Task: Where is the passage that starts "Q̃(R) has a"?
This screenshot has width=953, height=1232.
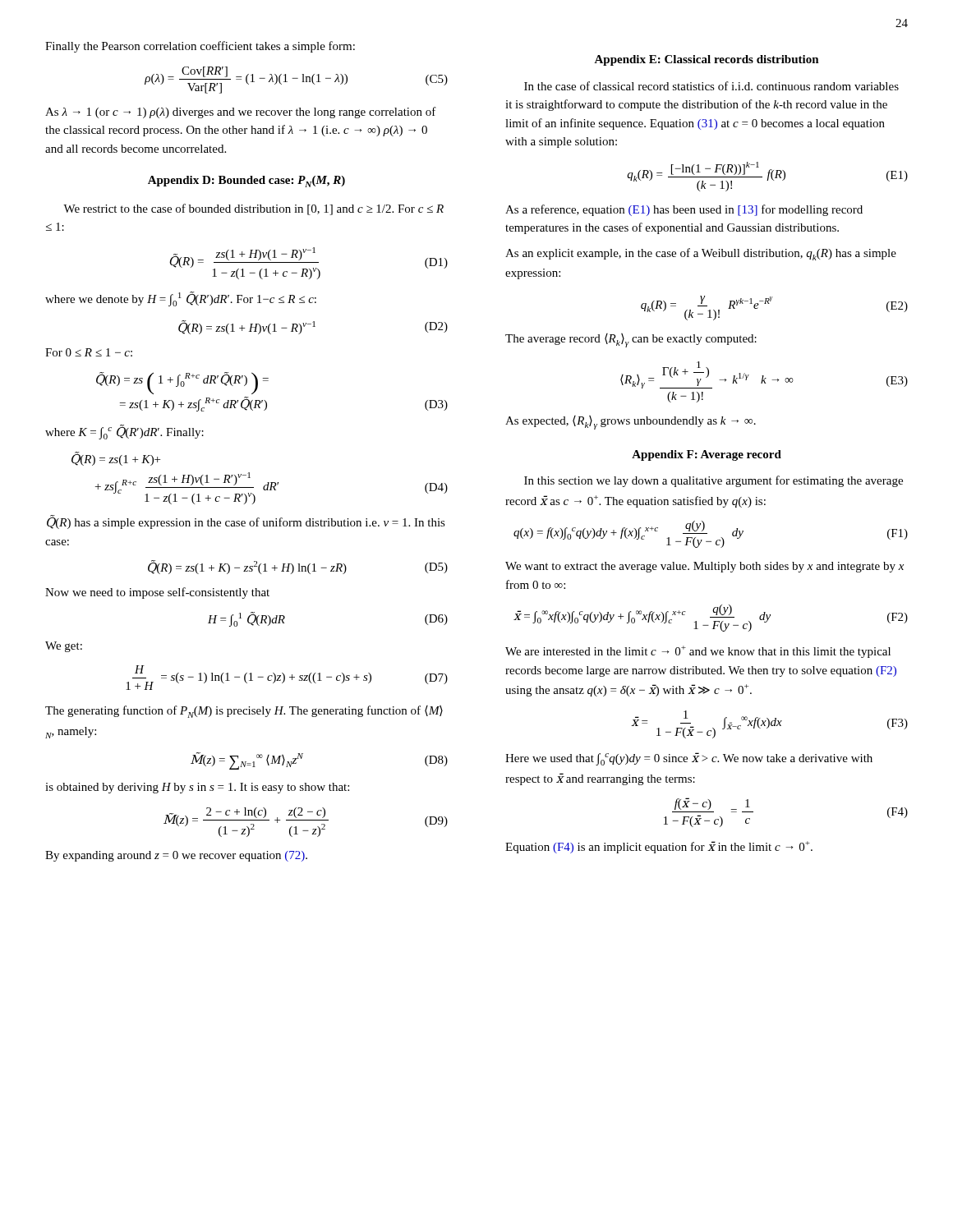Action: click(246, 532)
